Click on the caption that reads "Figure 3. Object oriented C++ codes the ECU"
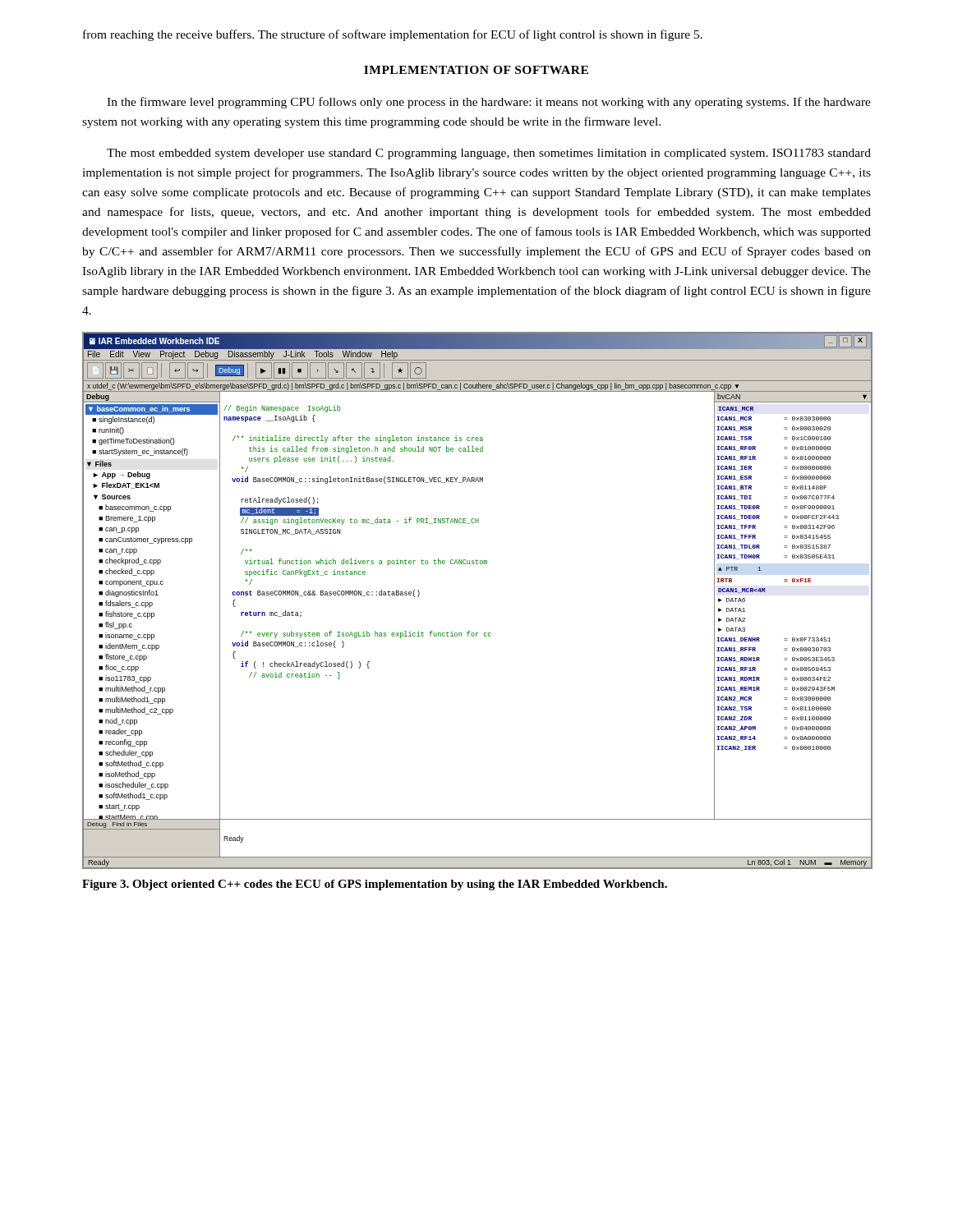This screenshot has height=1232, width=953. click(x=375, y=884)
